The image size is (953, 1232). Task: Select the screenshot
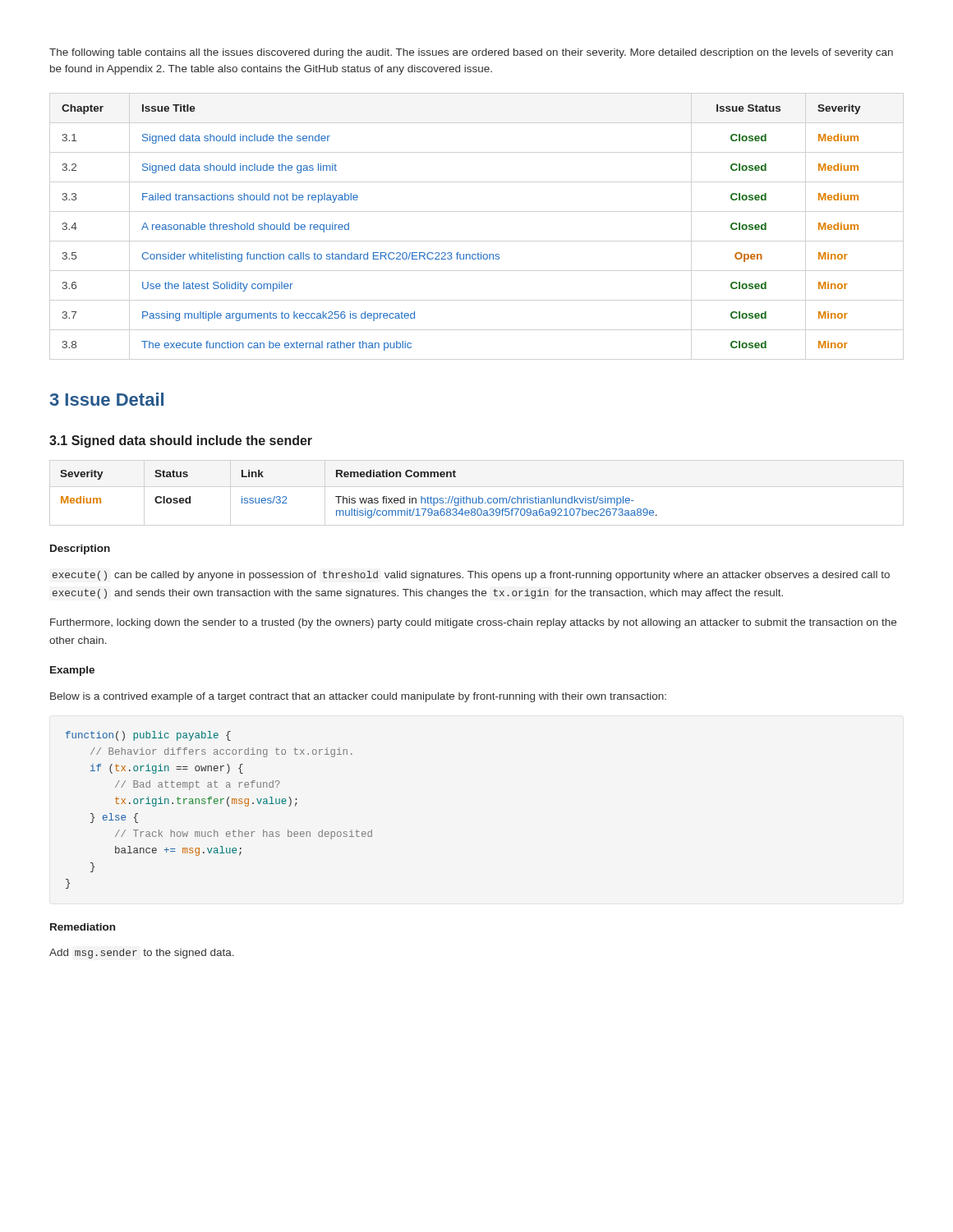(476, 809)
